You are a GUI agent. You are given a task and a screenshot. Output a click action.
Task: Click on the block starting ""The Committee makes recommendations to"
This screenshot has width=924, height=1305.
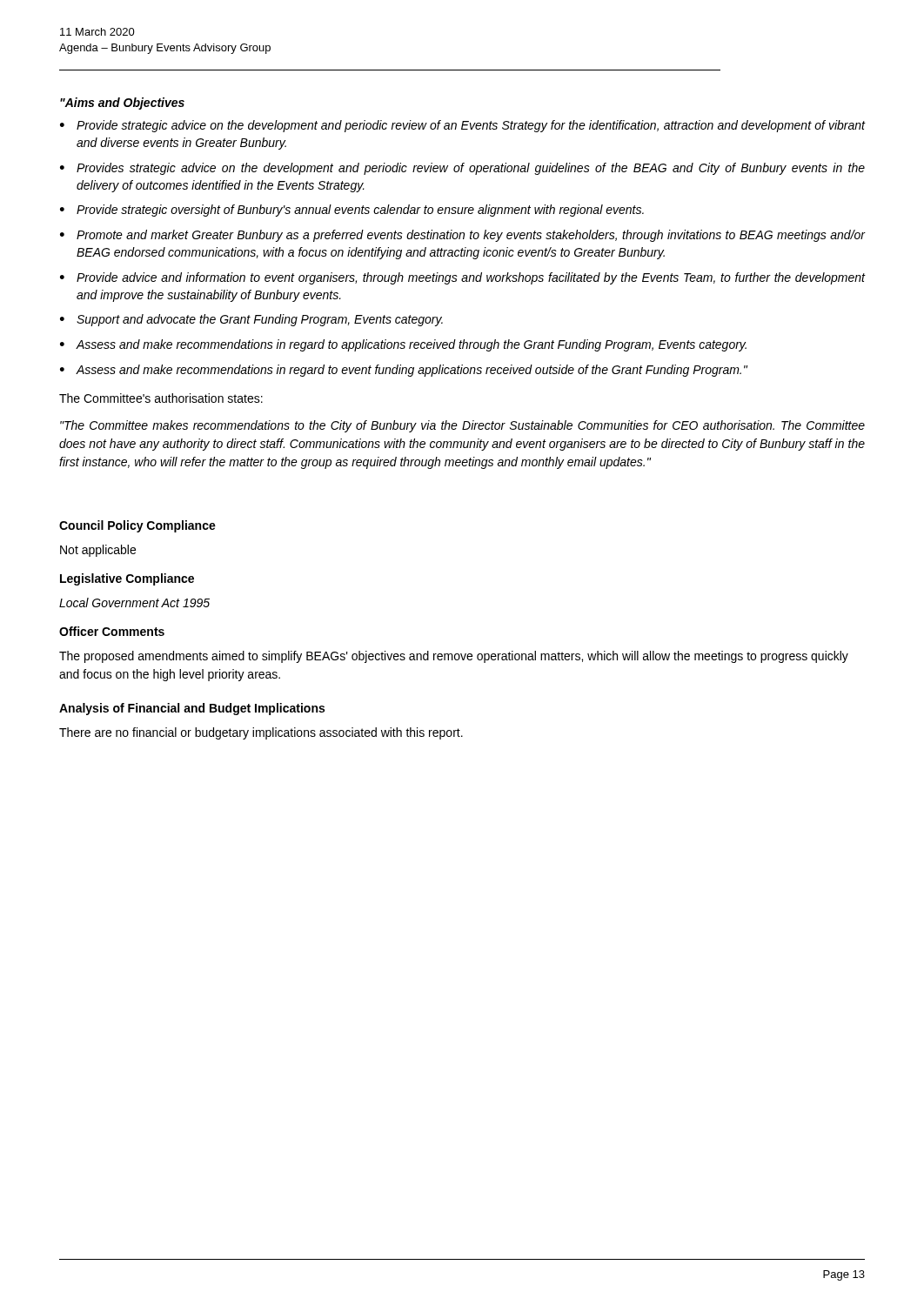462,443
